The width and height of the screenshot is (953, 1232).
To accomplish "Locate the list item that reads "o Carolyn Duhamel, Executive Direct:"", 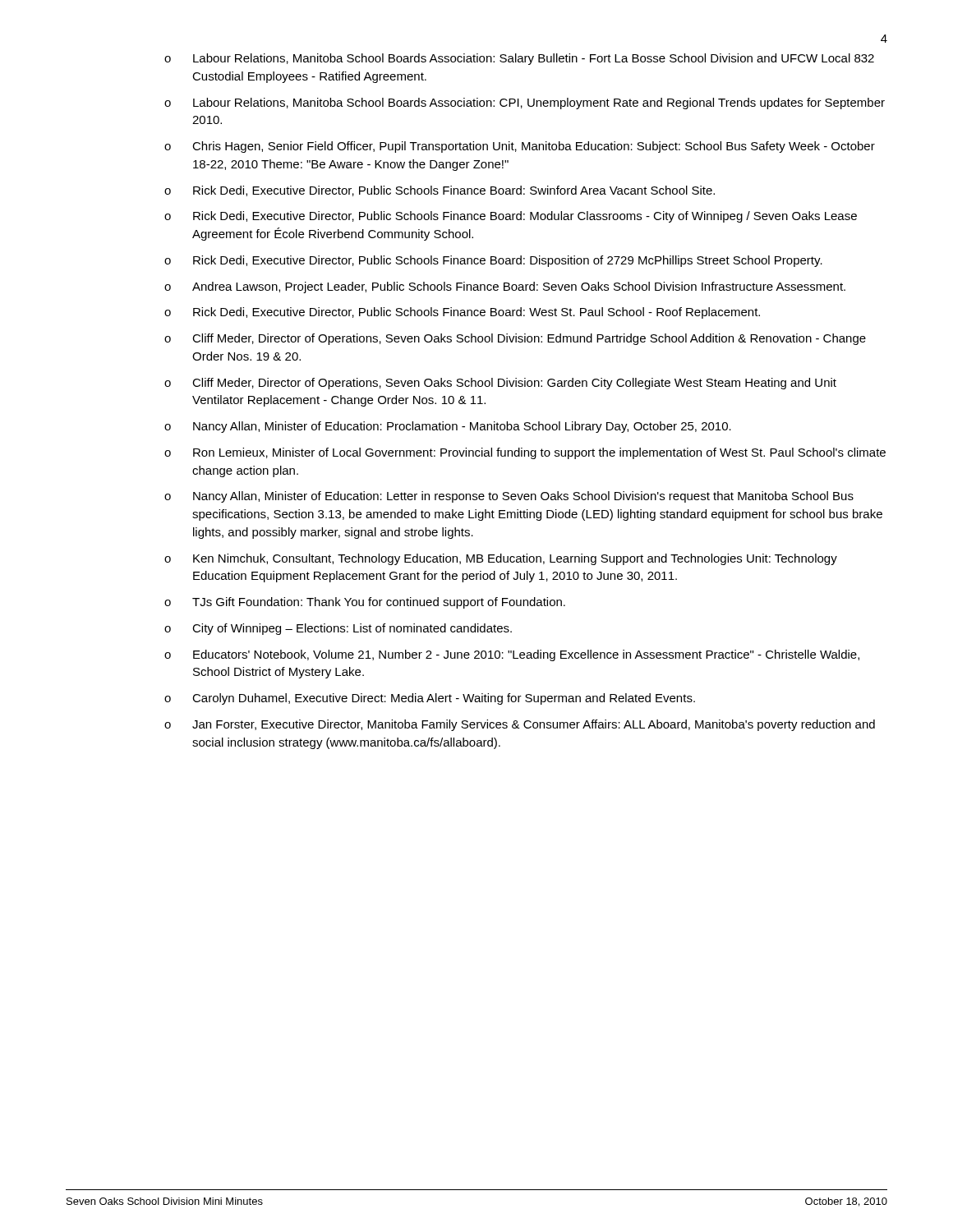I will (526, 698).
